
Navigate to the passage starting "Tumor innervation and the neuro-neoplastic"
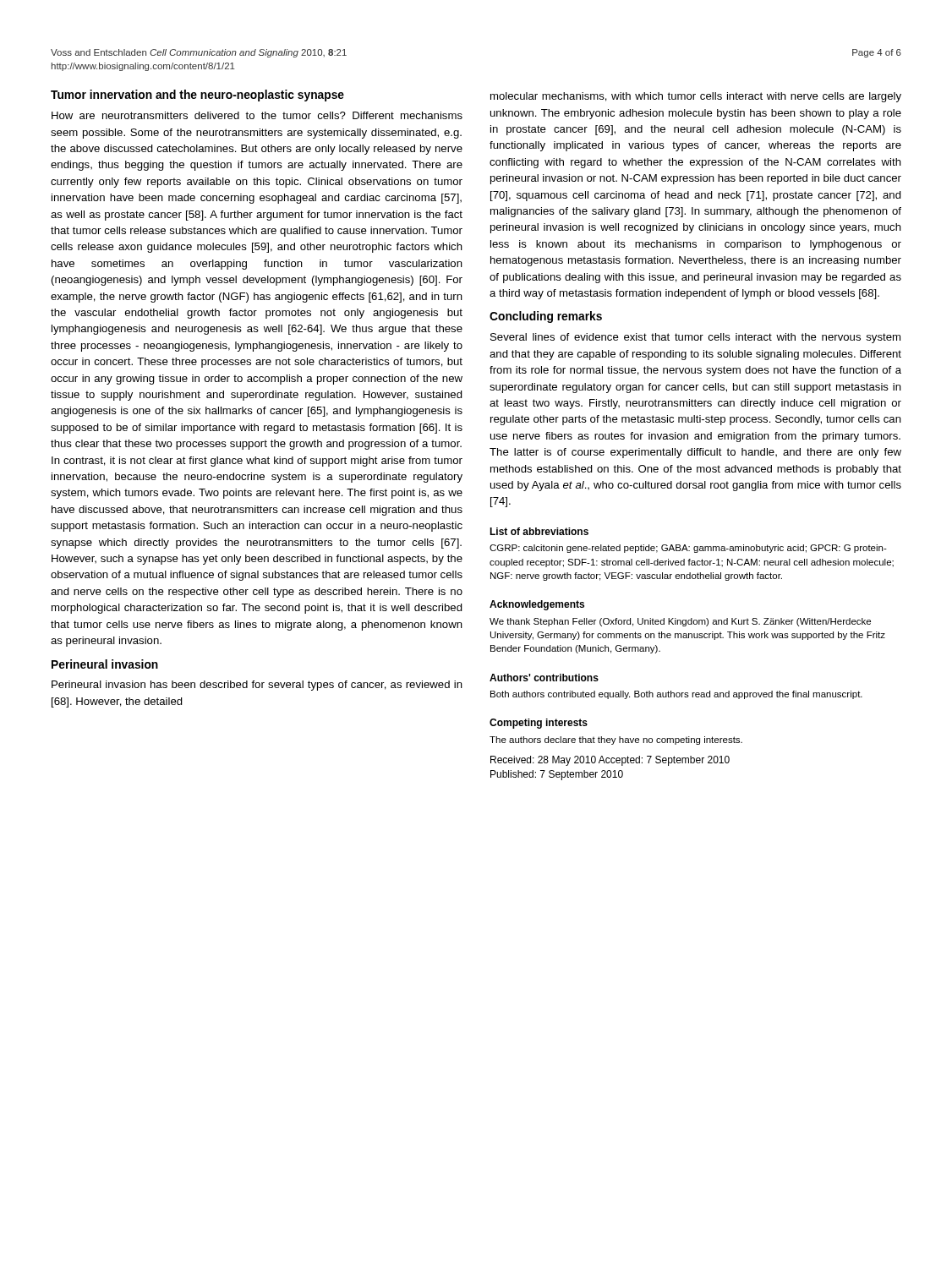[x=197, y=95]
